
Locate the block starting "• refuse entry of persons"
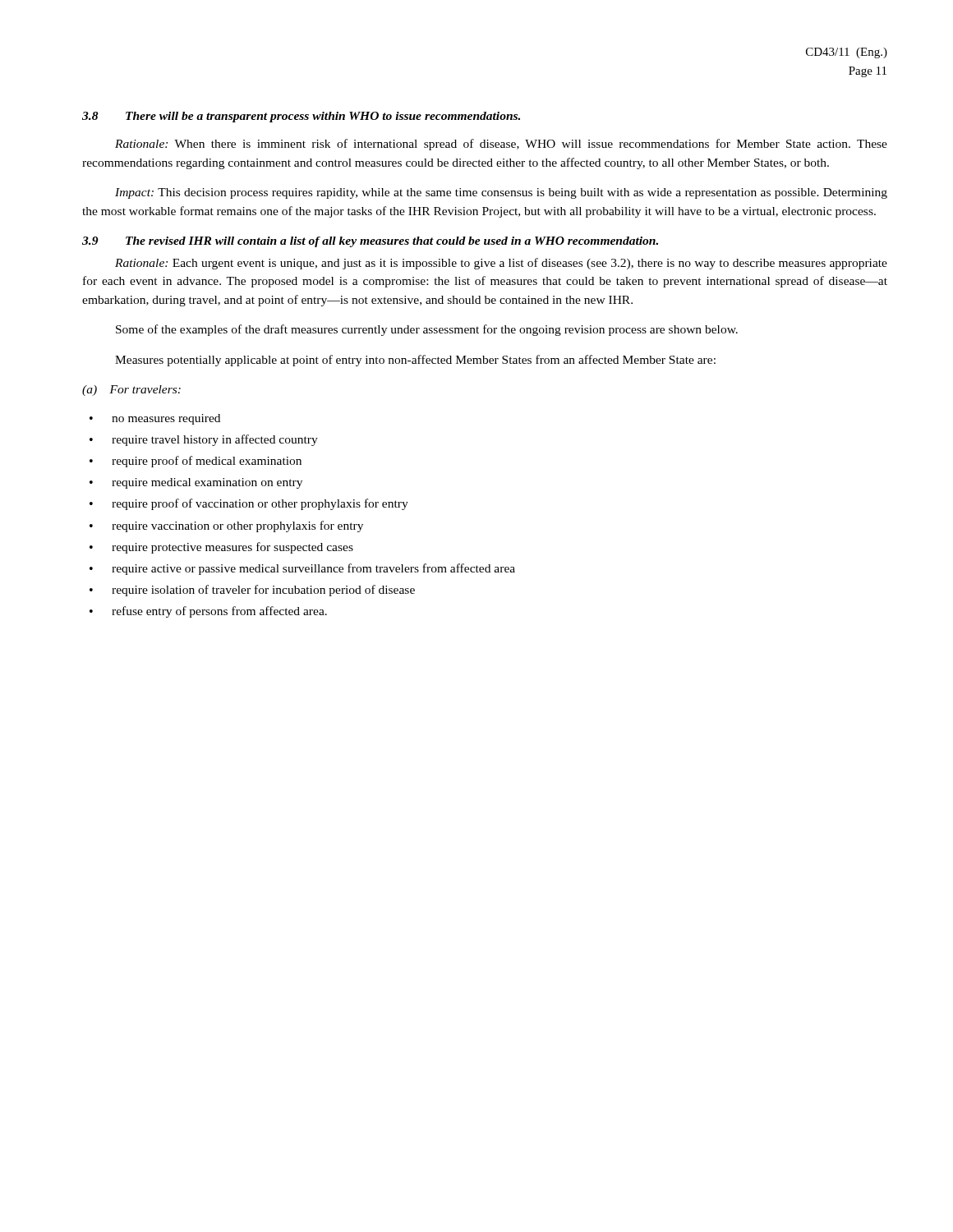point(208,612)
